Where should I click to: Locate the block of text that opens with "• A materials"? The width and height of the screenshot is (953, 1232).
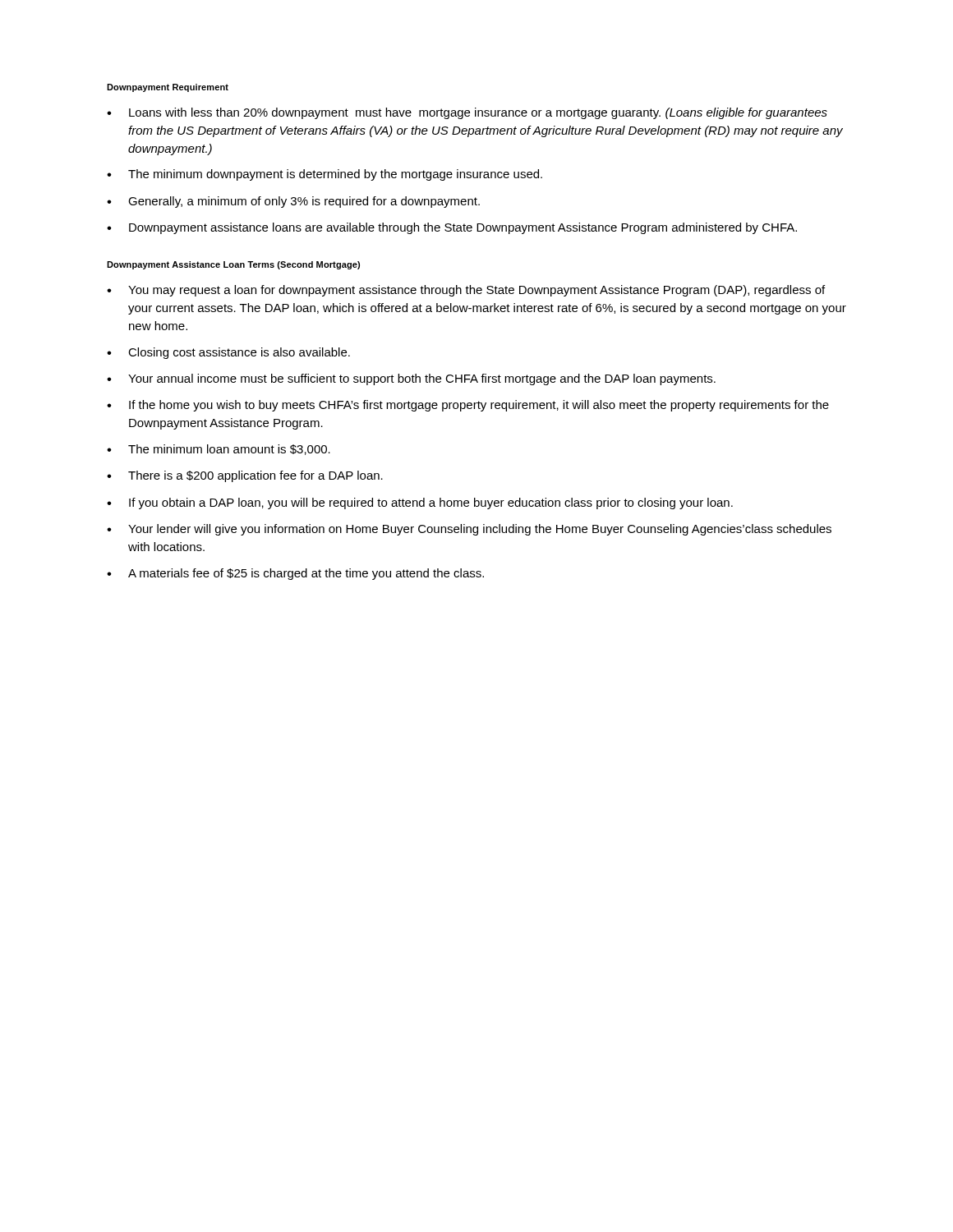tap(476, 573)
